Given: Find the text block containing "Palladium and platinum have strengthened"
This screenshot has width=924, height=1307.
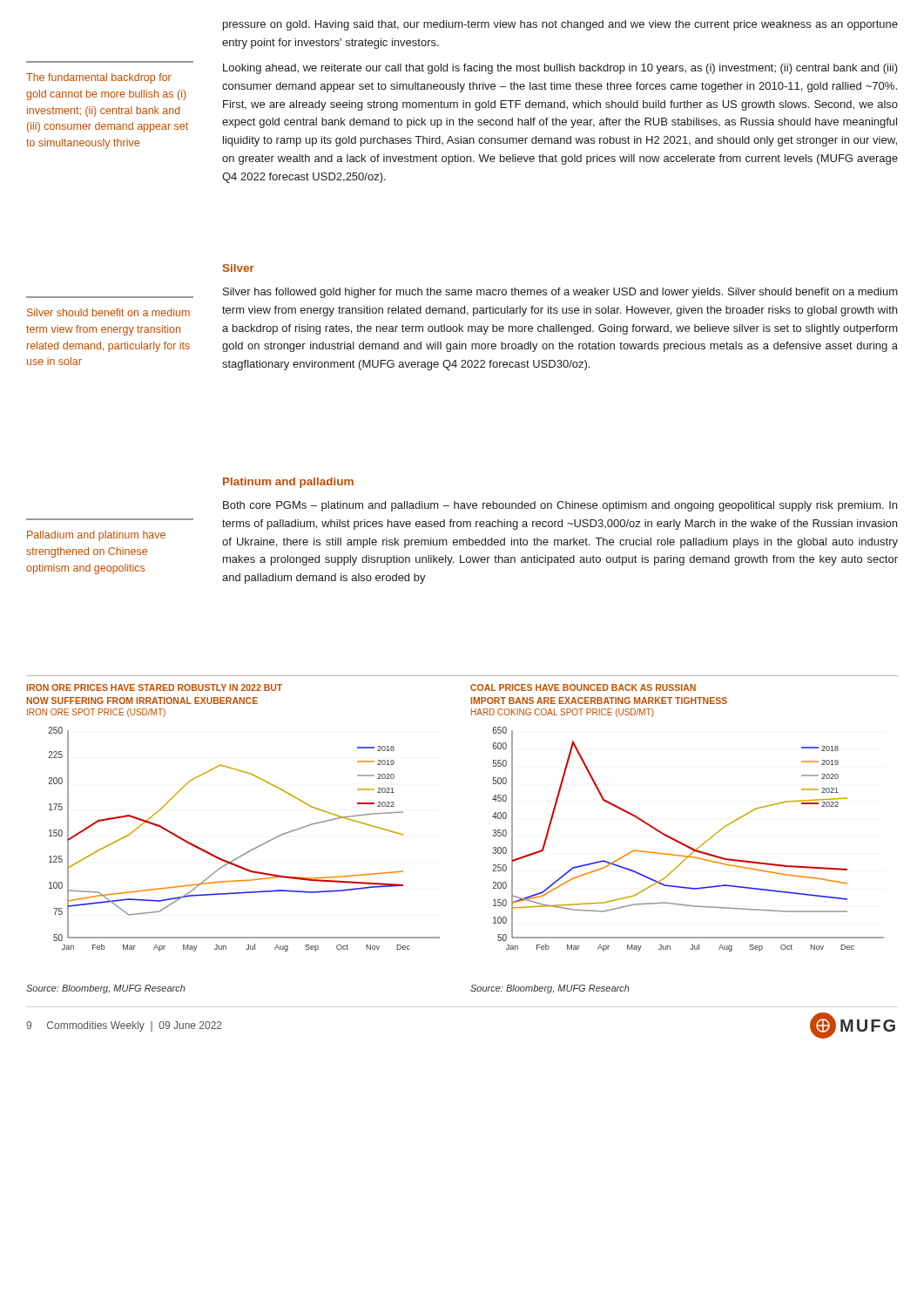Looking at the screenshot, I should coord(96,551).
